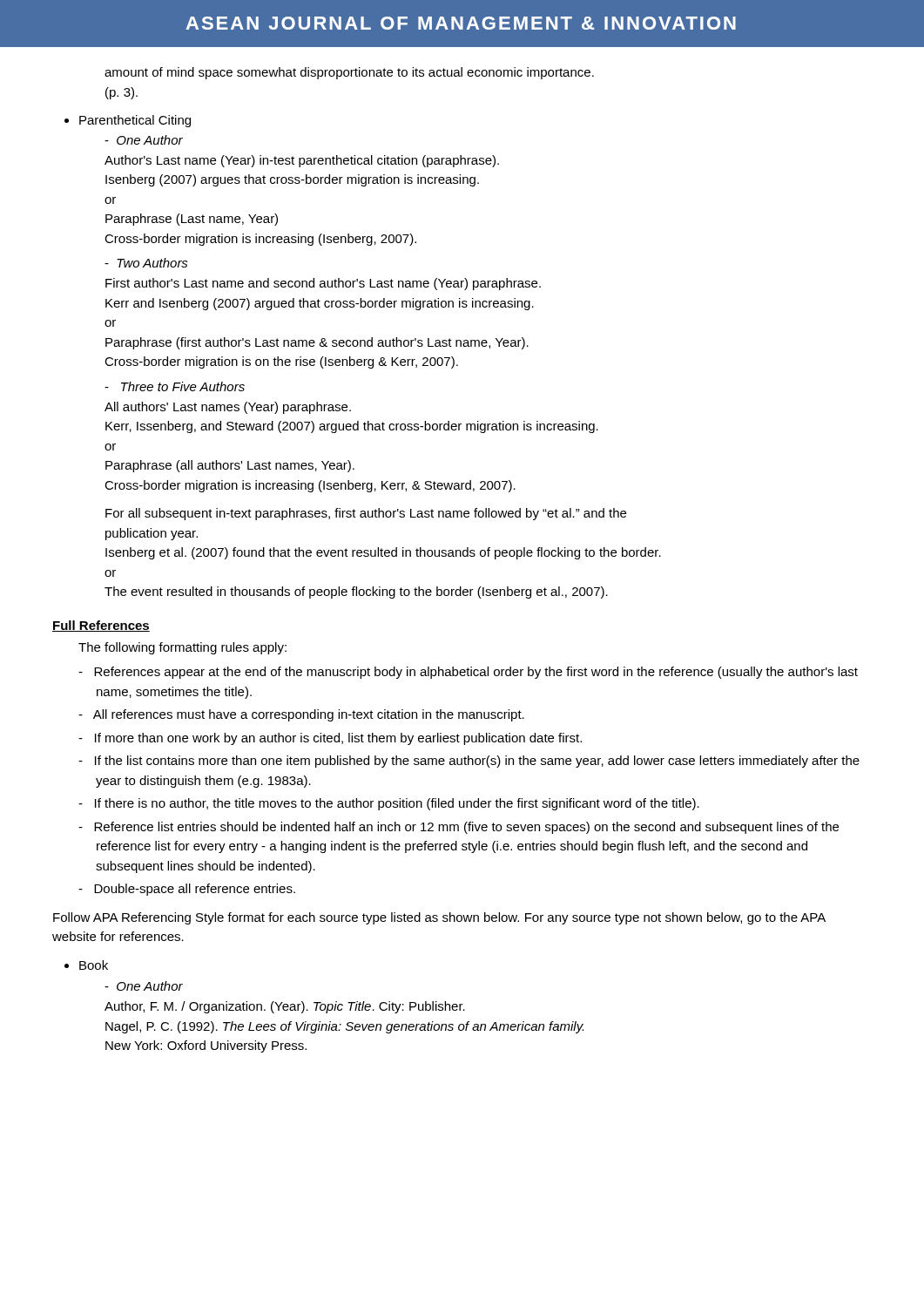Viewport: 924px width, 1307px height.
Task: Locate the list item containing "References appear at the"
Action: click(468, 681)
